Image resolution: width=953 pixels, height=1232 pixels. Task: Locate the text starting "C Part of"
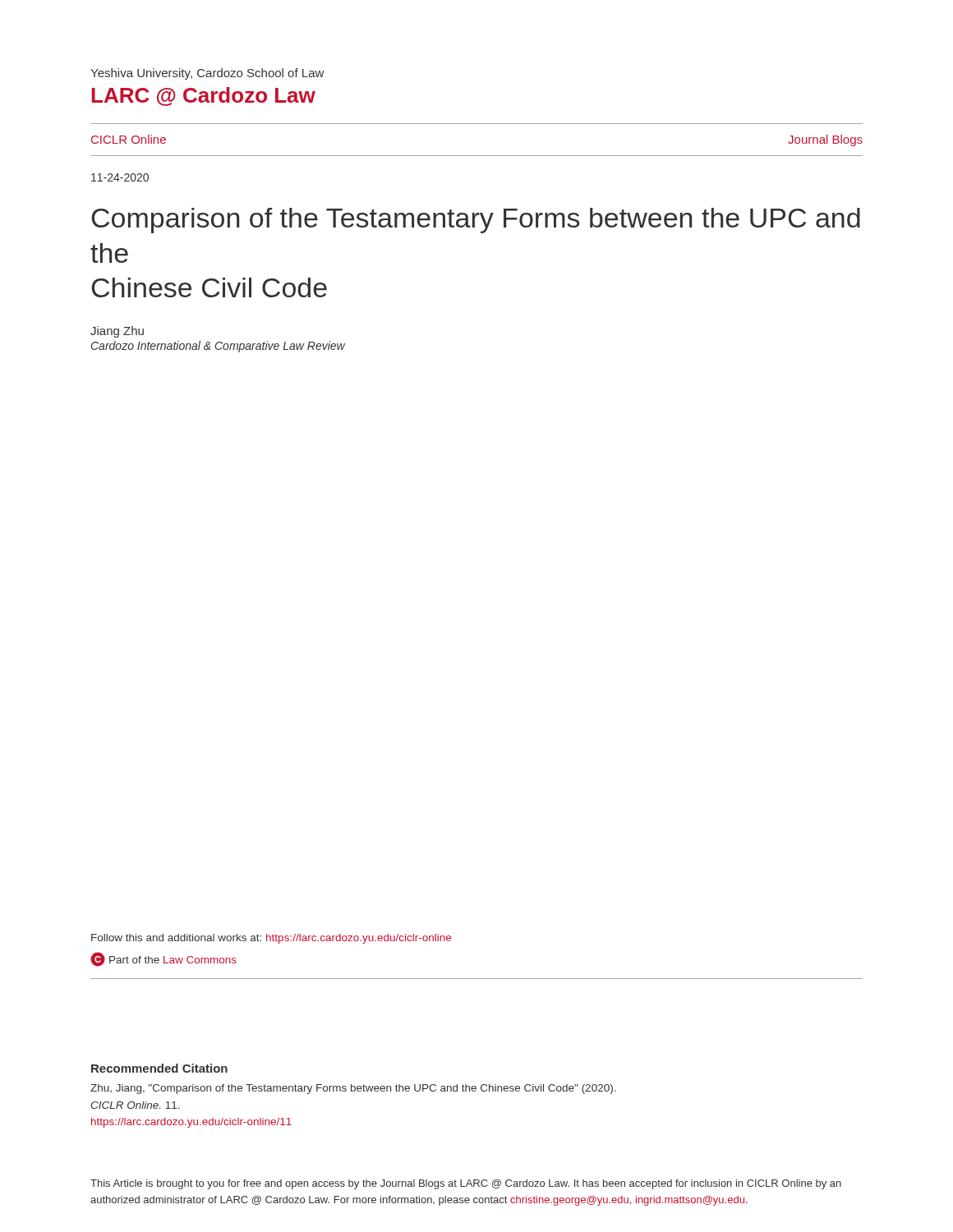click(164, 959)
